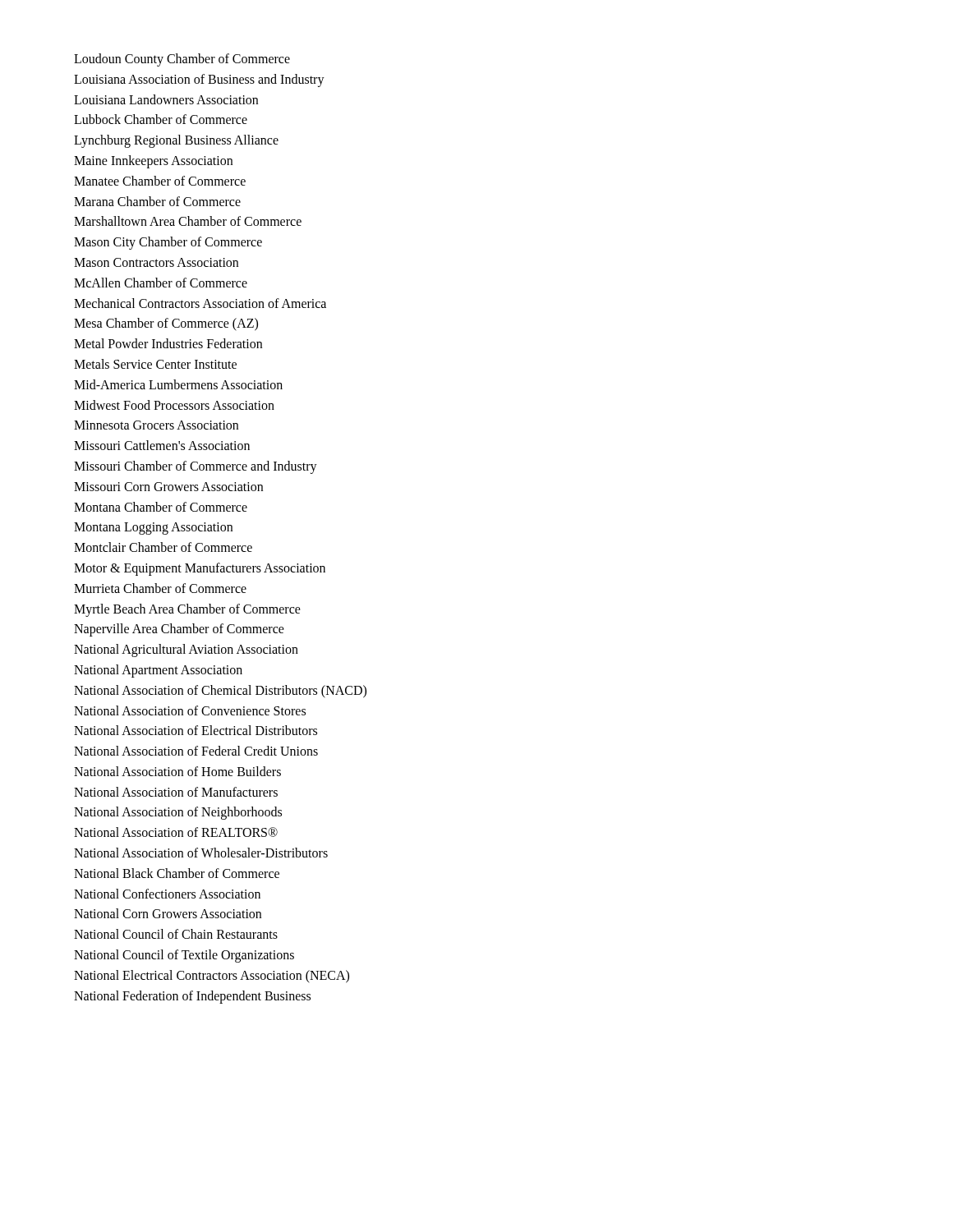
Task: Click on the element starting "National Association of Neighborhoods"
Action: tap(178, 812)
